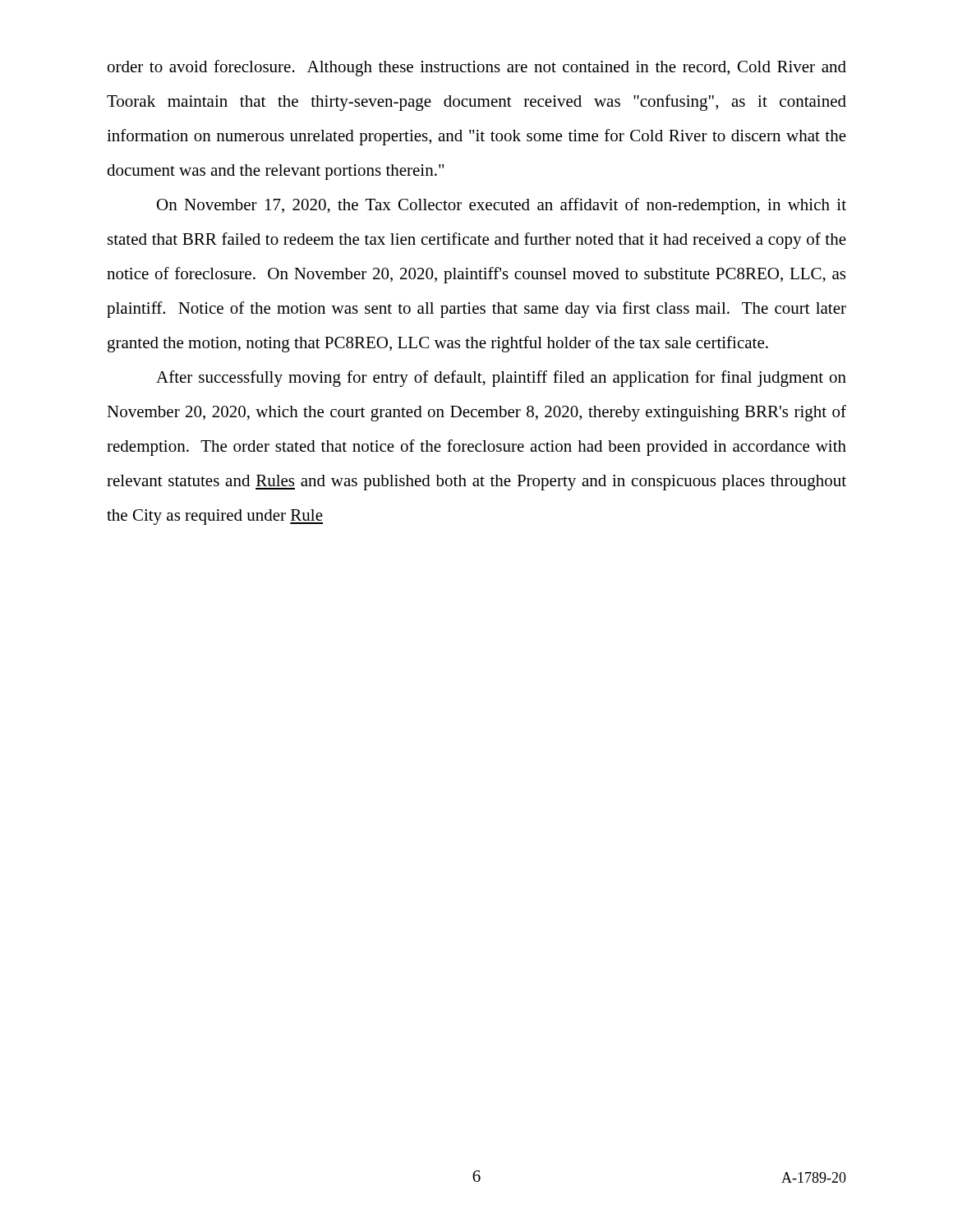
Task: Click on the text block starting "On November 17, 2020,"
Action: tap(476, 274)
